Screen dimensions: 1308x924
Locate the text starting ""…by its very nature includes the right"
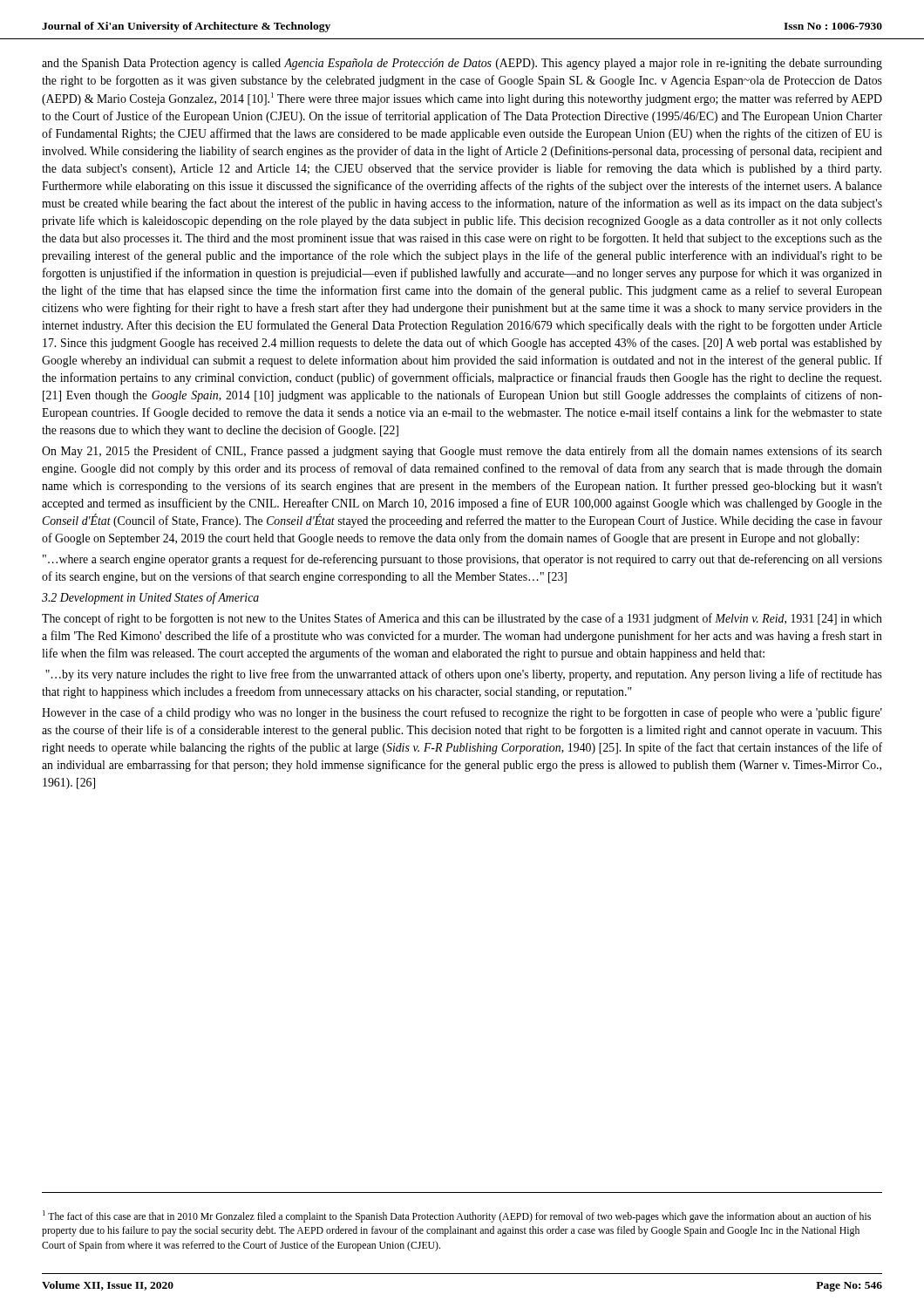coord(462,683)
